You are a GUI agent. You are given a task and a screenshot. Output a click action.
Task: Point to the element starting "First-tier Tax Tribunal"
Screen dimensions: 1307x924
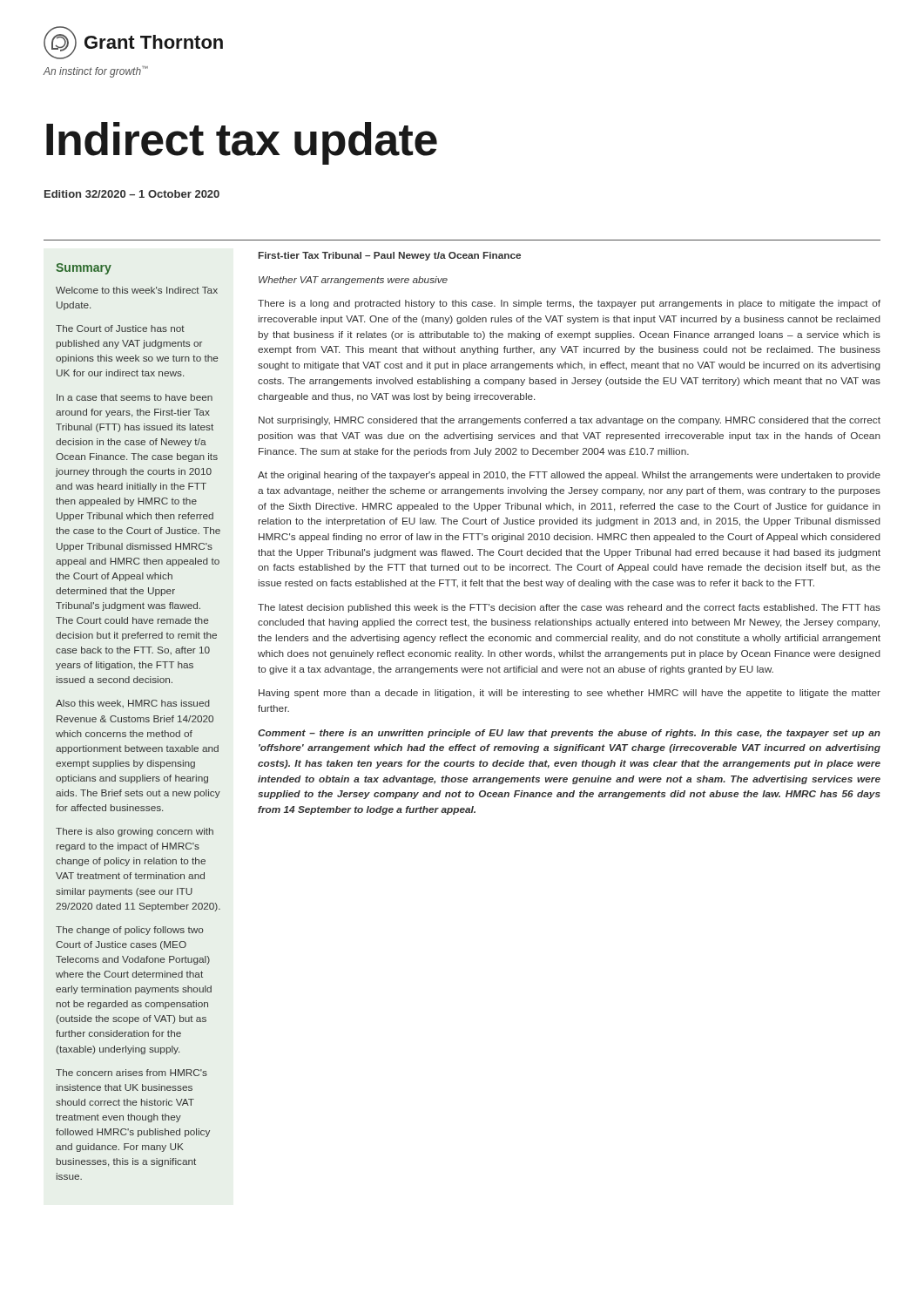pyautogui.click(x=390, y=256)
